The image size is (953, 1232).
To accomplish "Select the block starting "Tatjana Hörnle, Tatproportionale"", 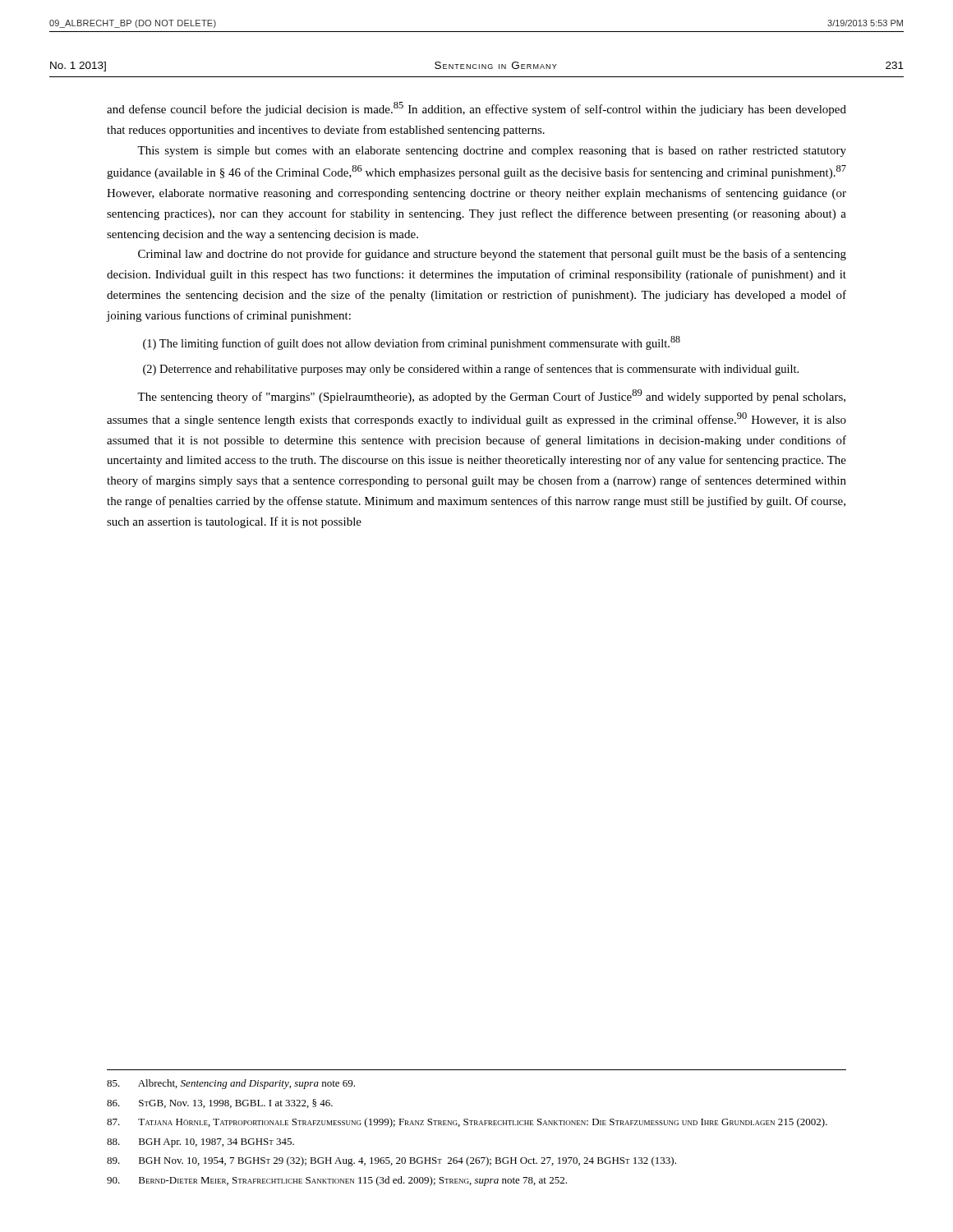I will (467, 1122).
